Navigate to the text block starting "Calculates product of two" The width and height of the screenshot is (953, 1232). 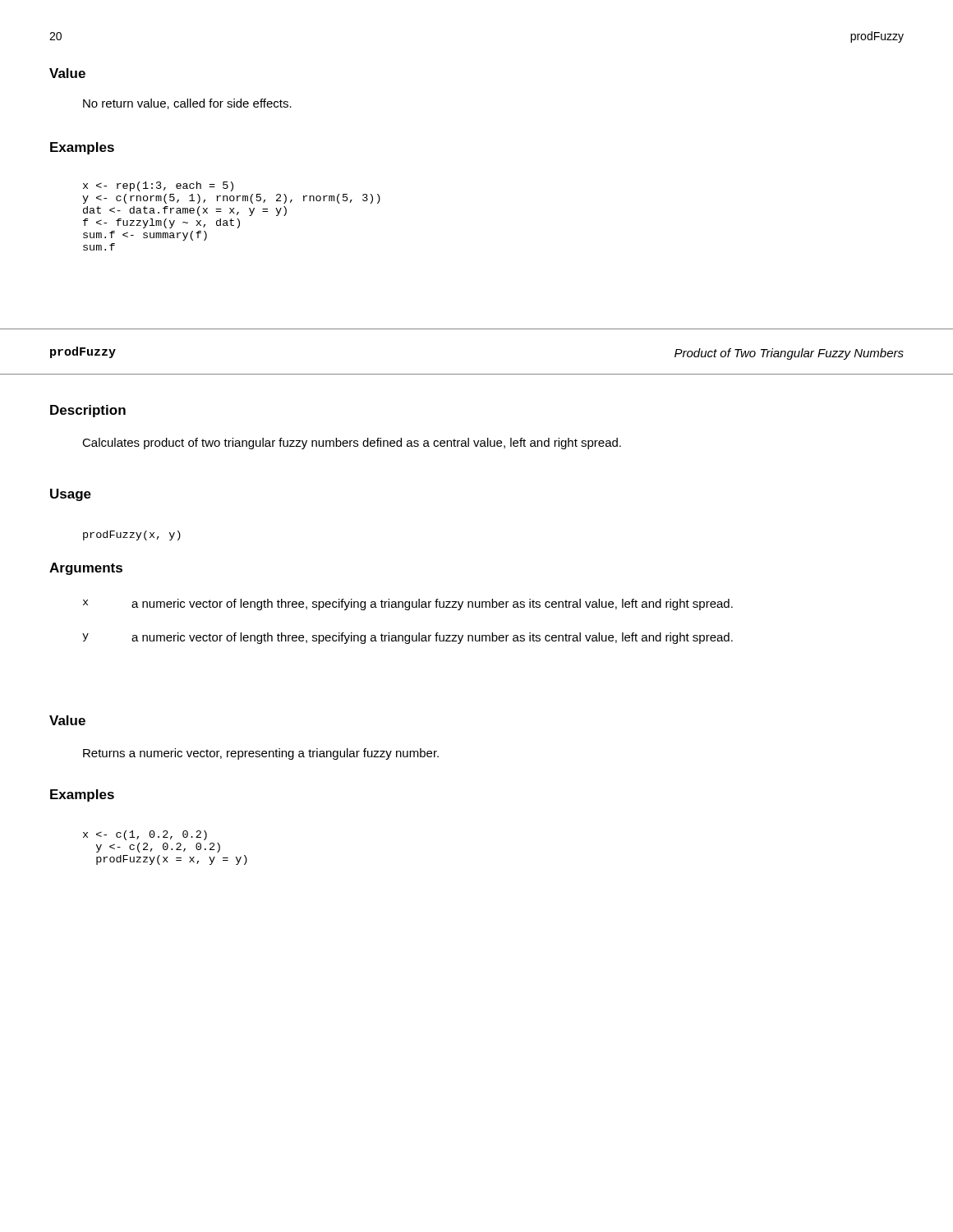(x=352, y=442)
